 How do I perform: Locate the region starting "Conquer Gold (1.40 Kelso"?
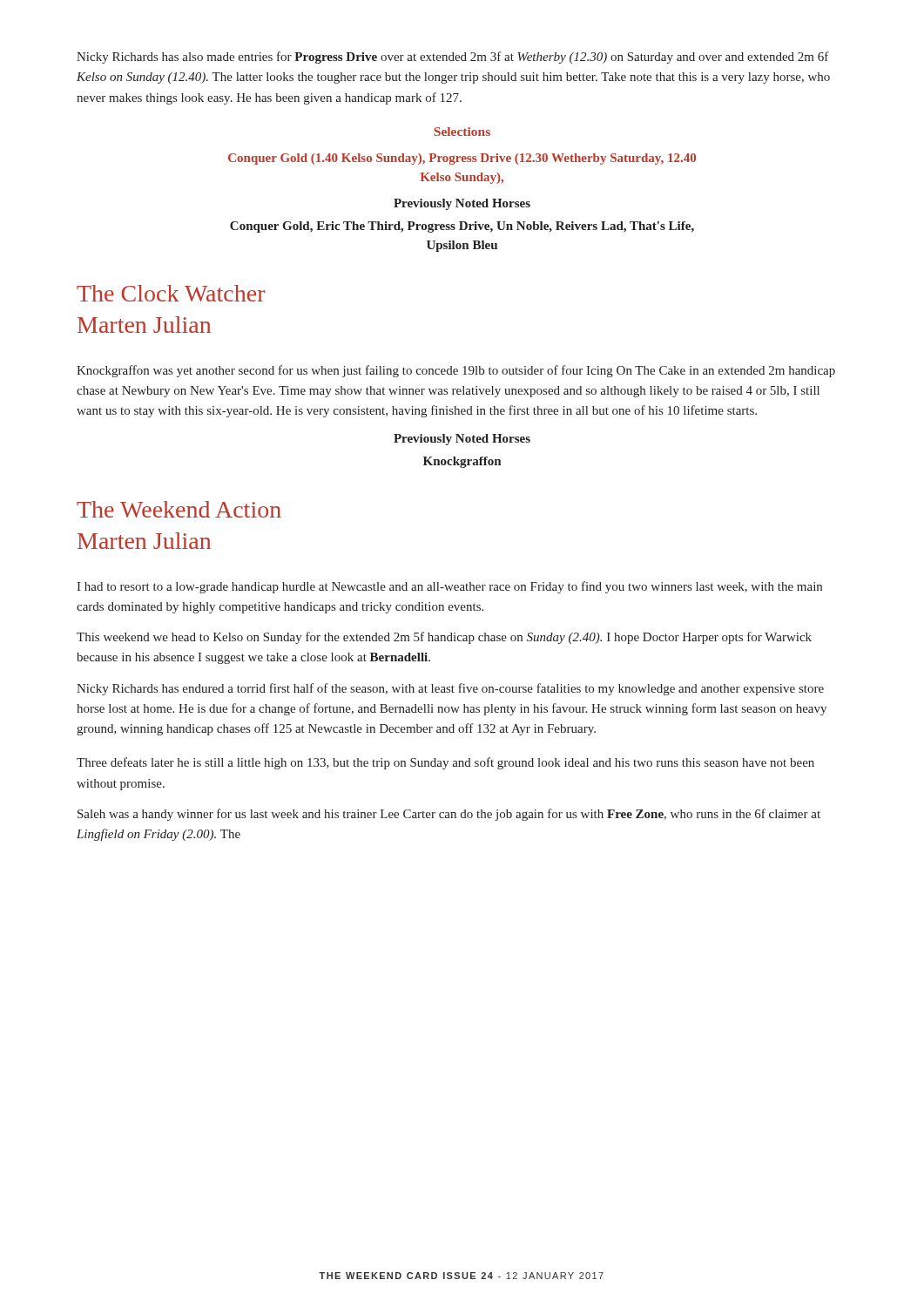pyautogui.click(x=462, y=167)
